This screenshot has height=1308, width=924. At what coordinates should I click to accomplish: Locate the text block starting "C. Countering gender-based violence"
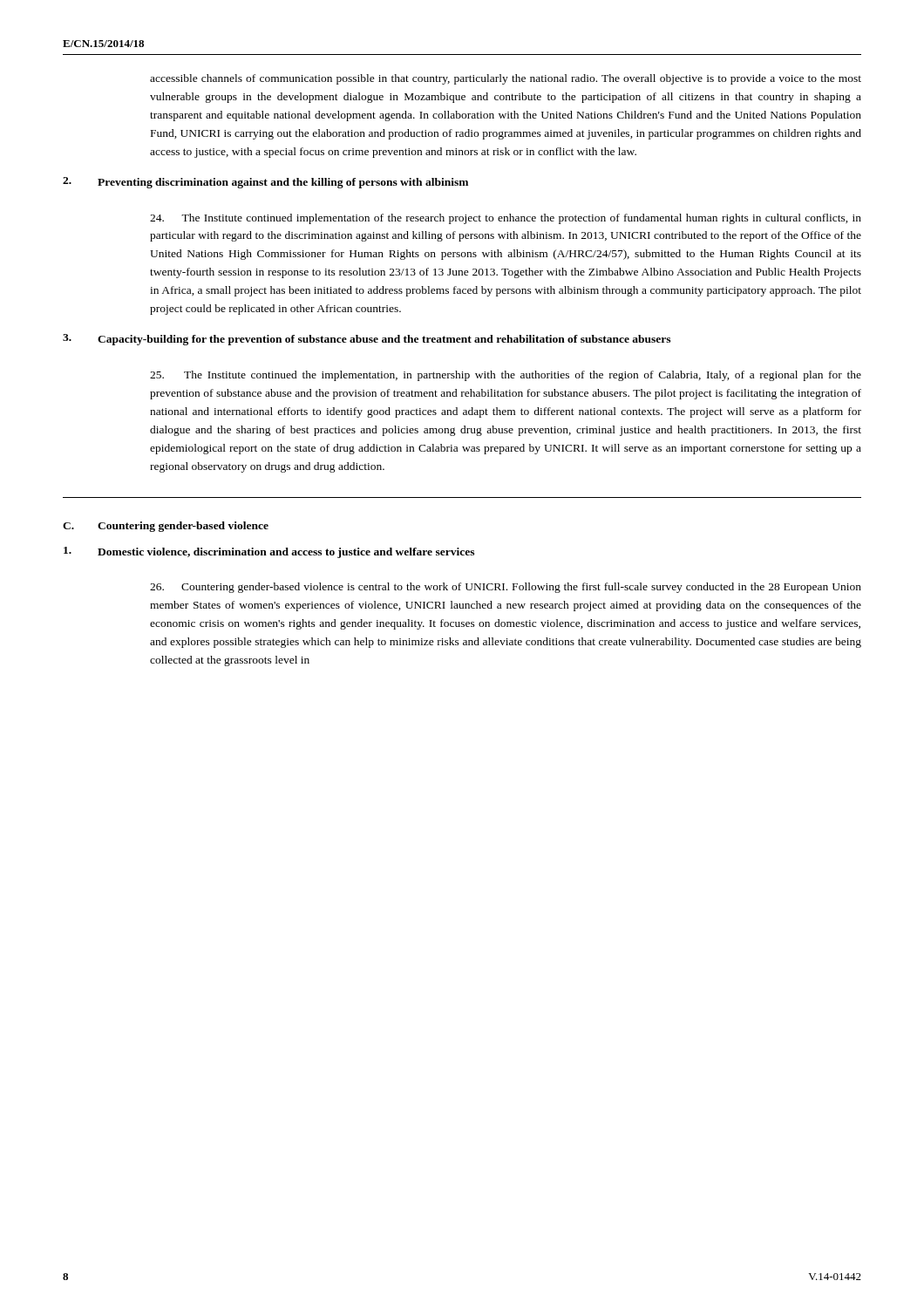(166, 525)
